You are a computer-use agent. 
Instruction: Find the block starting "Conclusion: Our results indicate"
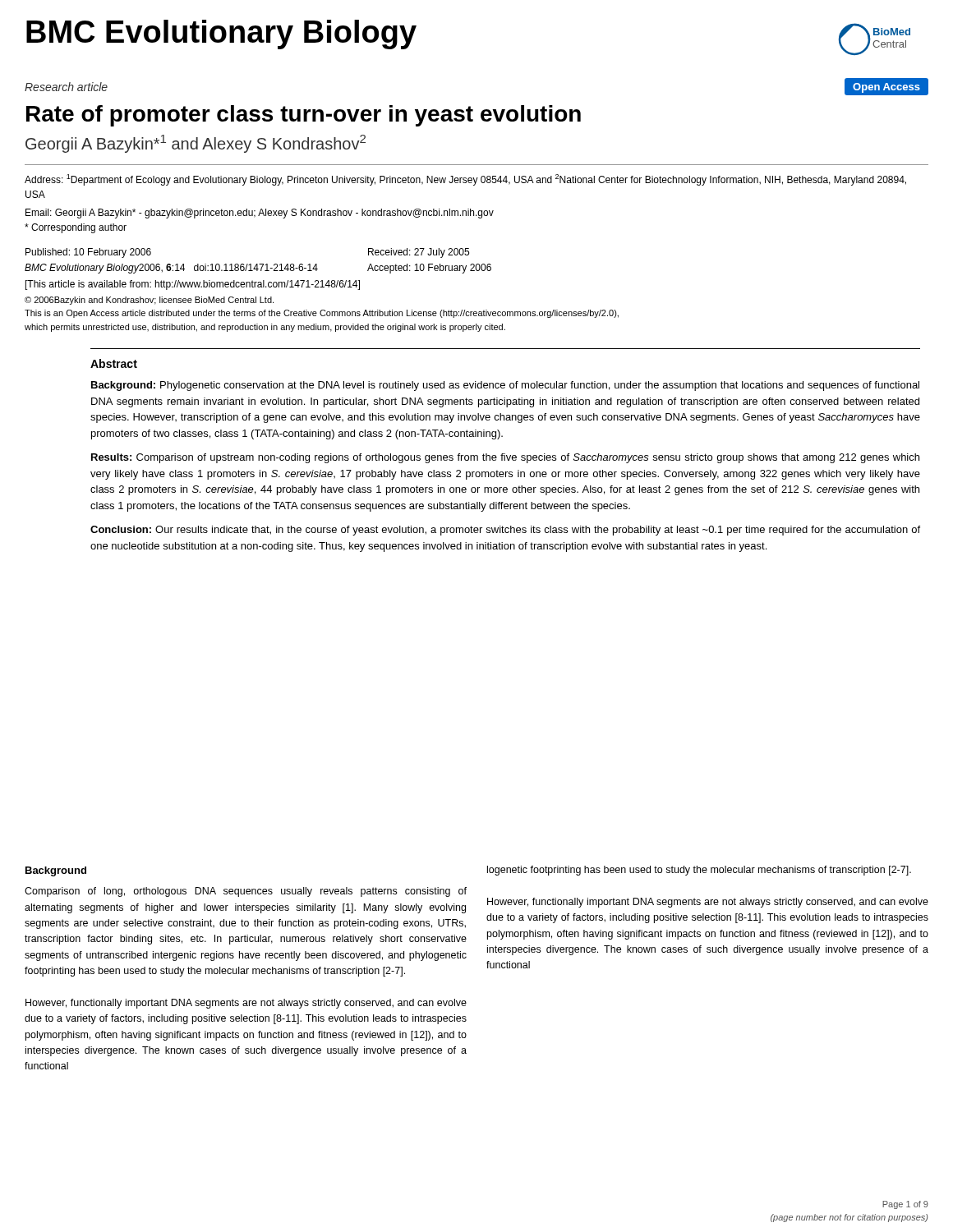tap(505, 538)
